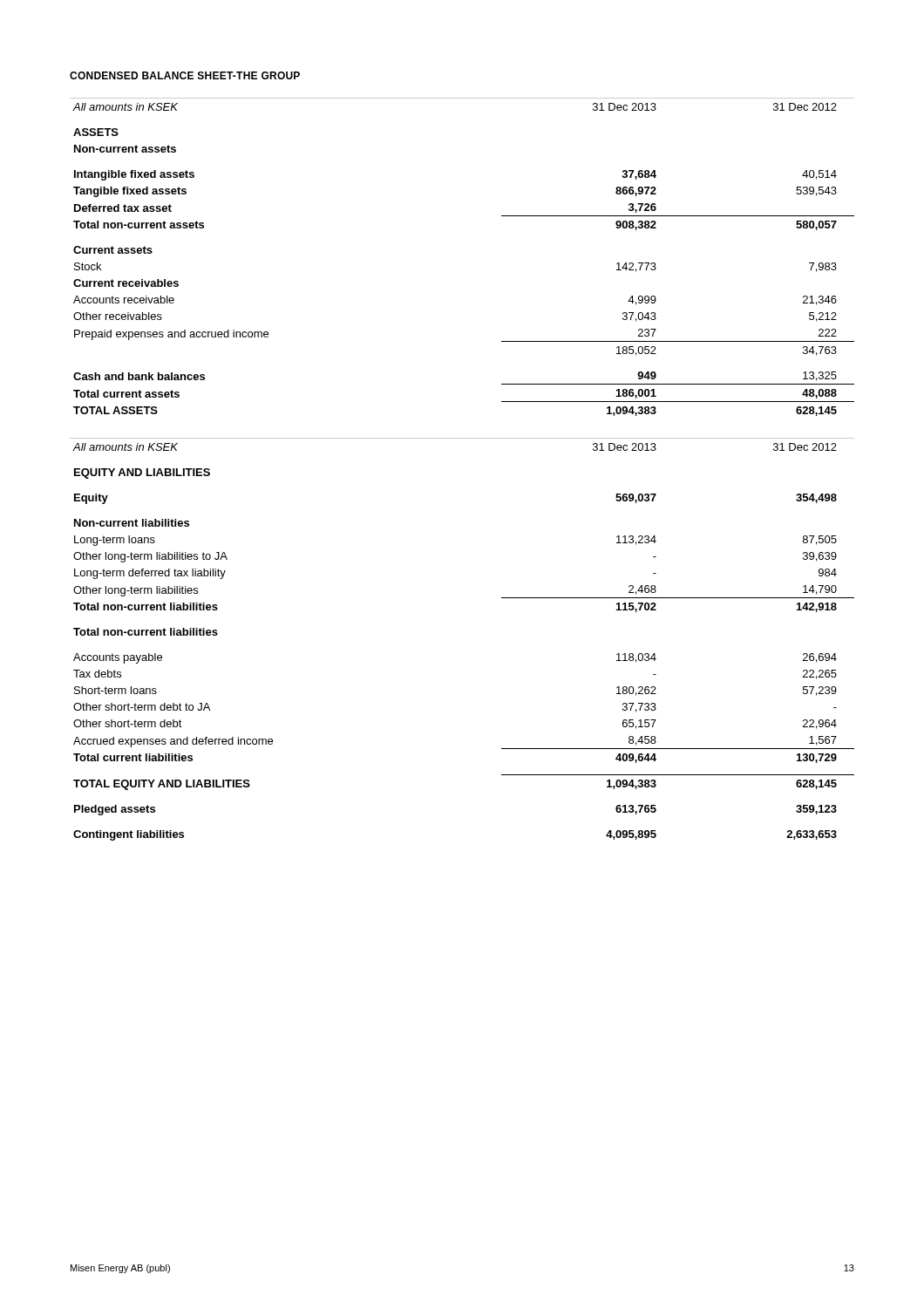Click on the table containing "Long-term deferred tax liability"

pyautogui.click(x=462, y=640)
